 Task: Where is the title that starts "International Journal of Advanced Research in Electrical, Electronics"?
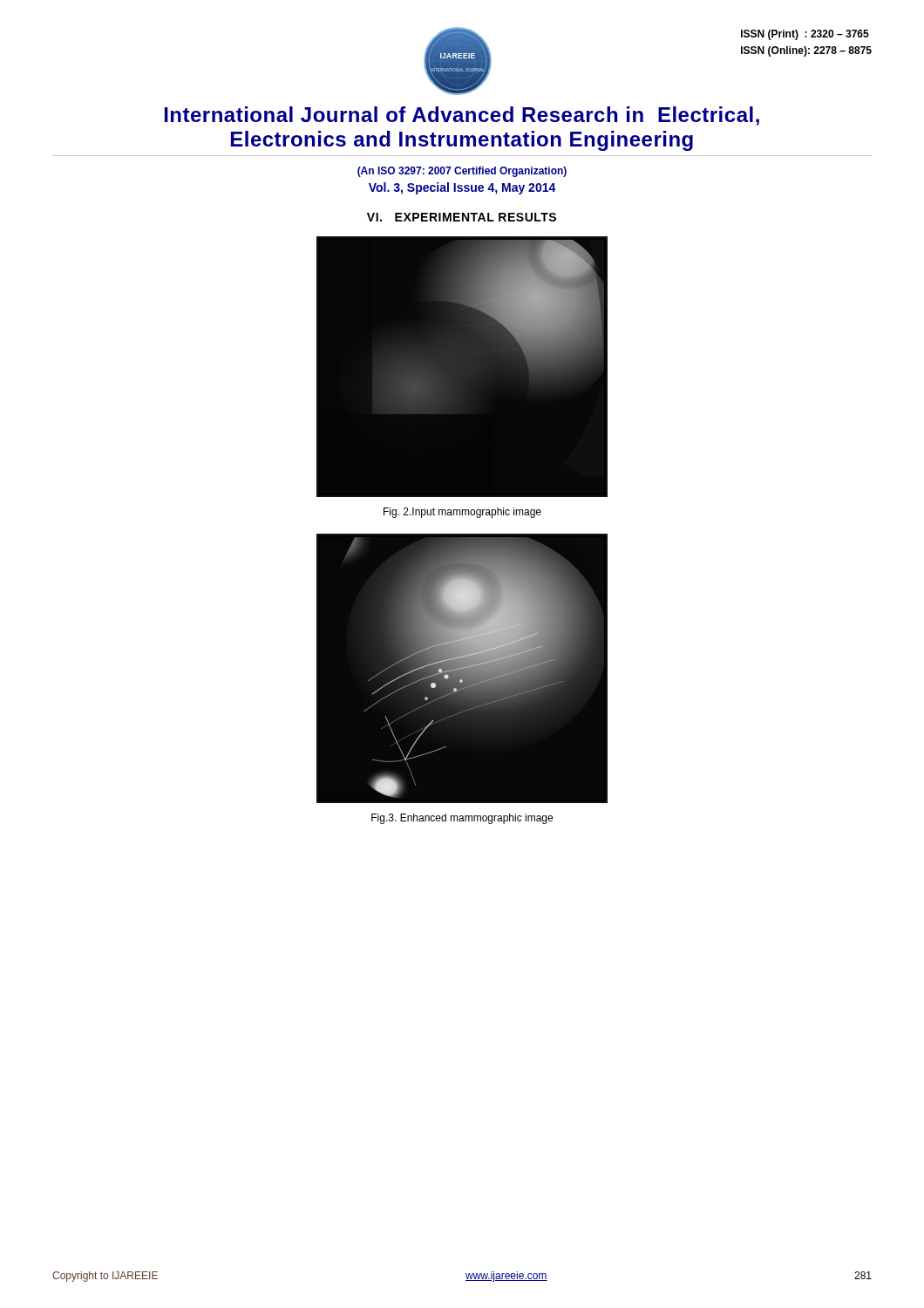point(462,127)
